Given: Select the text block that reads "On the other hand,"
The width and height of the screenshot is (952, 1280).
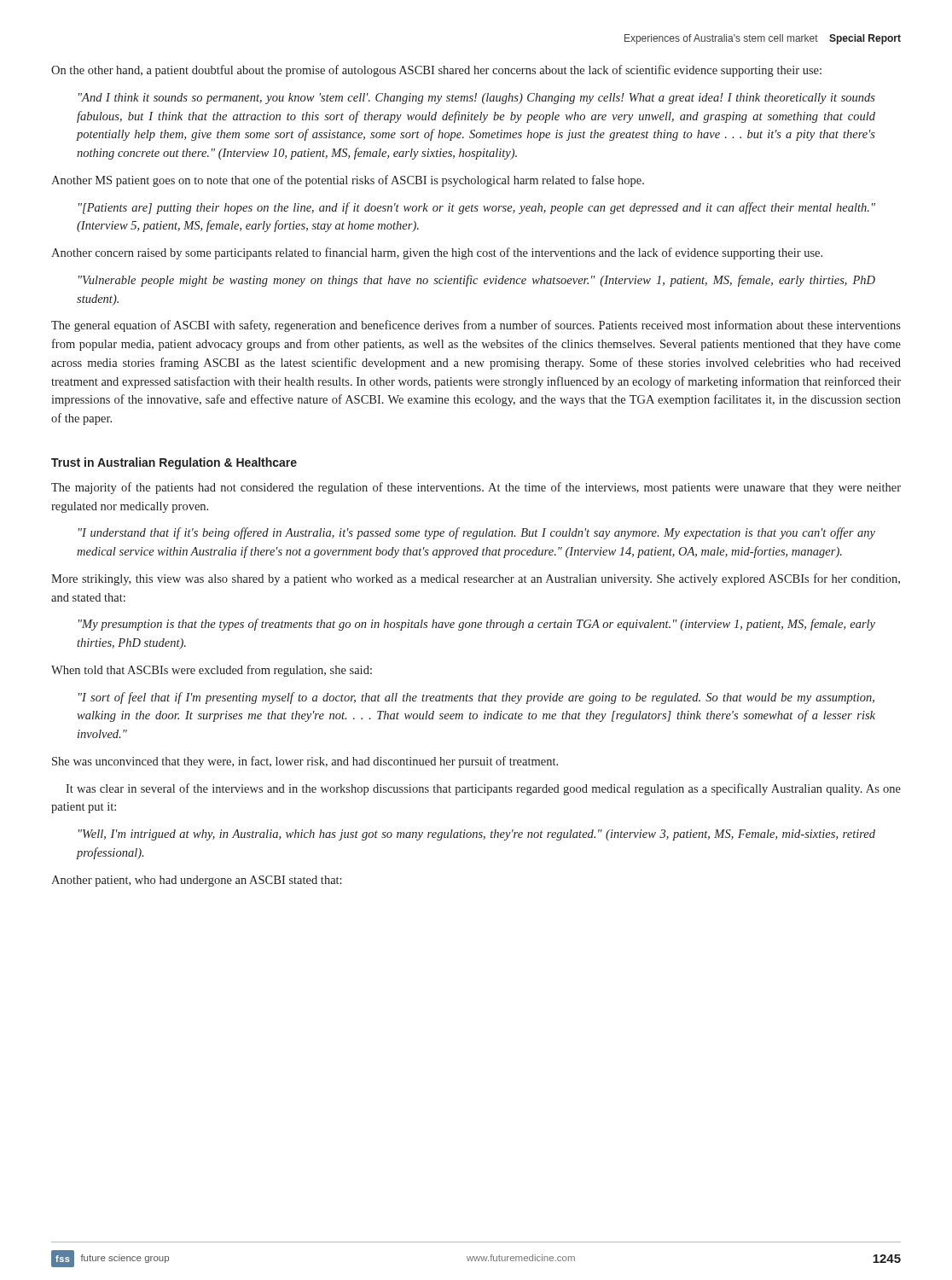Looking at the screenshot, I should (x=437, y=70).
